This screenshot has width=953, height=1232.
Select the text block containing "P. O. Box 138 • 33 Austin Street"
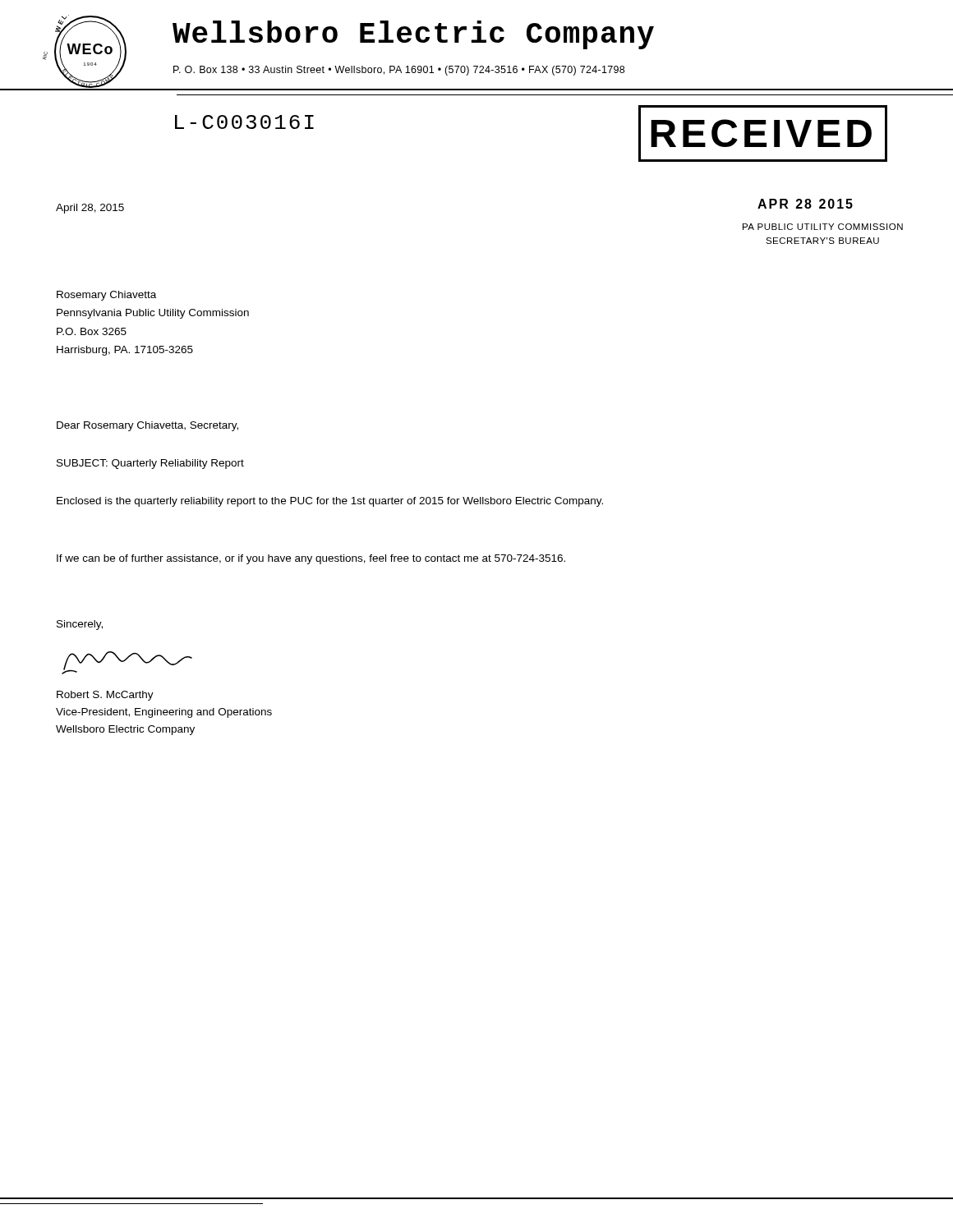click(x=399, y=70)
